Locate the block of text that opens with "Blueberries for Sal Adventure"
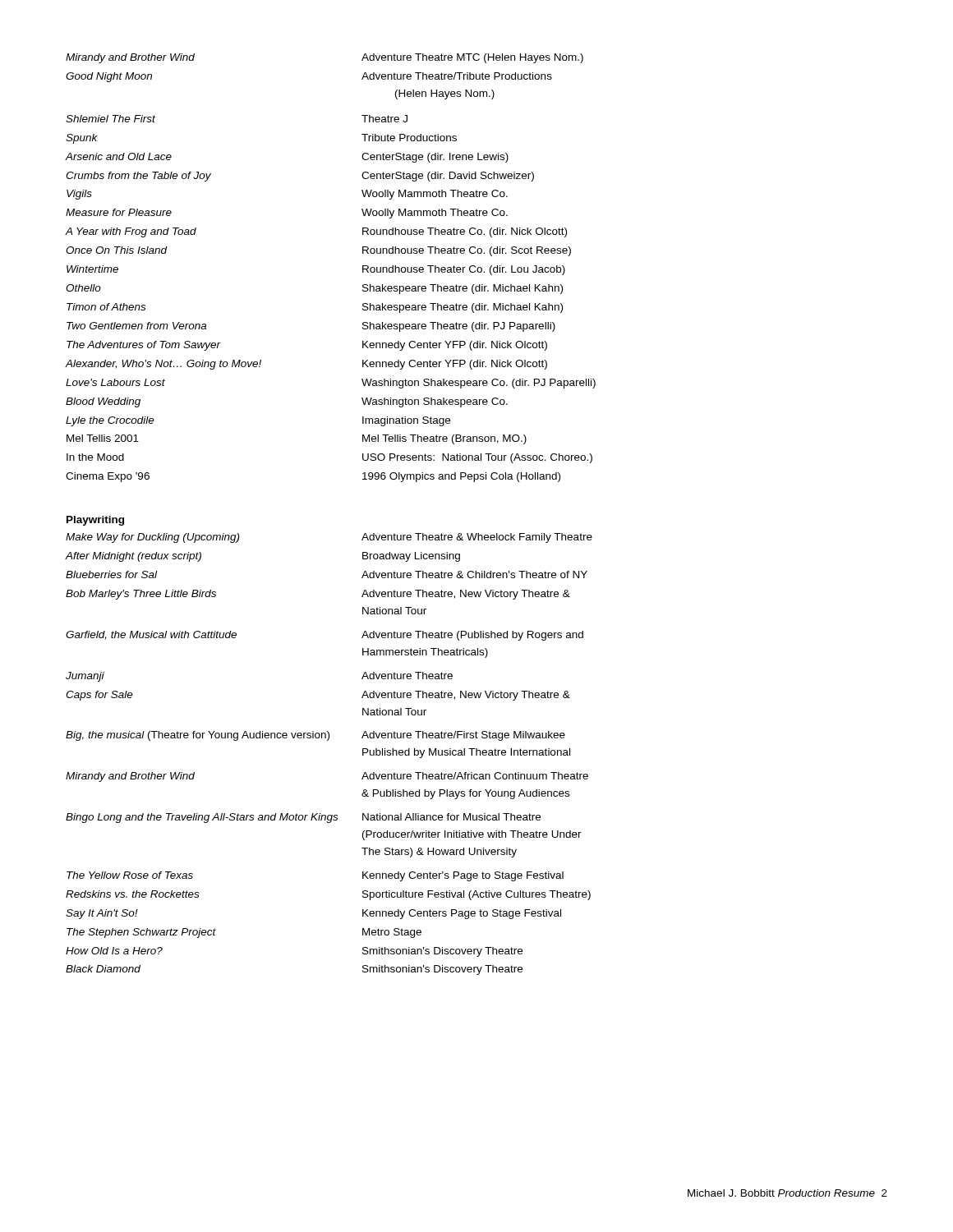This screenshot has width=953, height=1232. 476,575
